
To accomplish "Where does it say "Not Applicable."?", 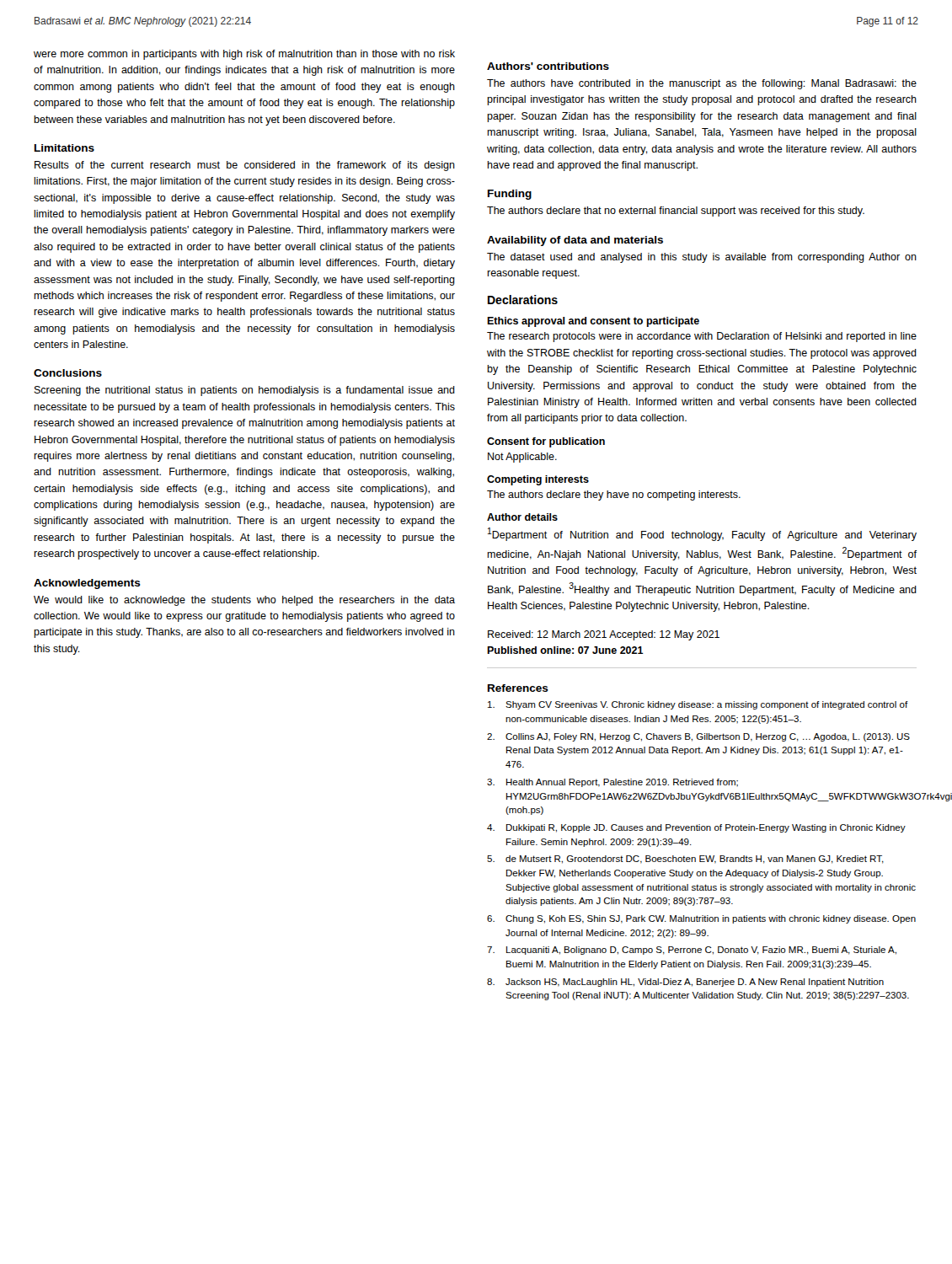I will 522,458.
